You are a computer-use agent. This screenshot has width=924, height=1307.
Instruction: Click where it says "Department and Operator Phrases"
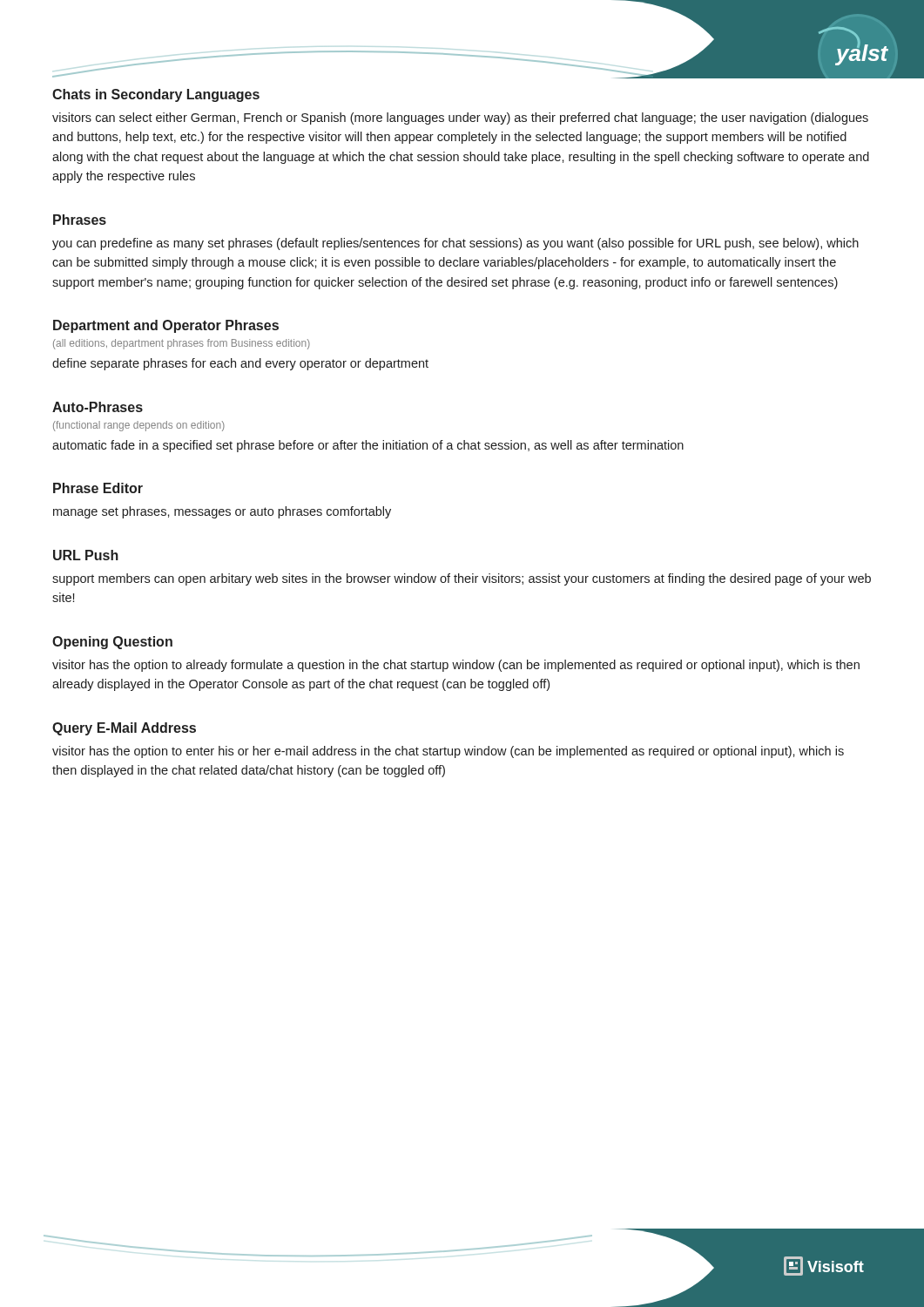pos(166,326)
